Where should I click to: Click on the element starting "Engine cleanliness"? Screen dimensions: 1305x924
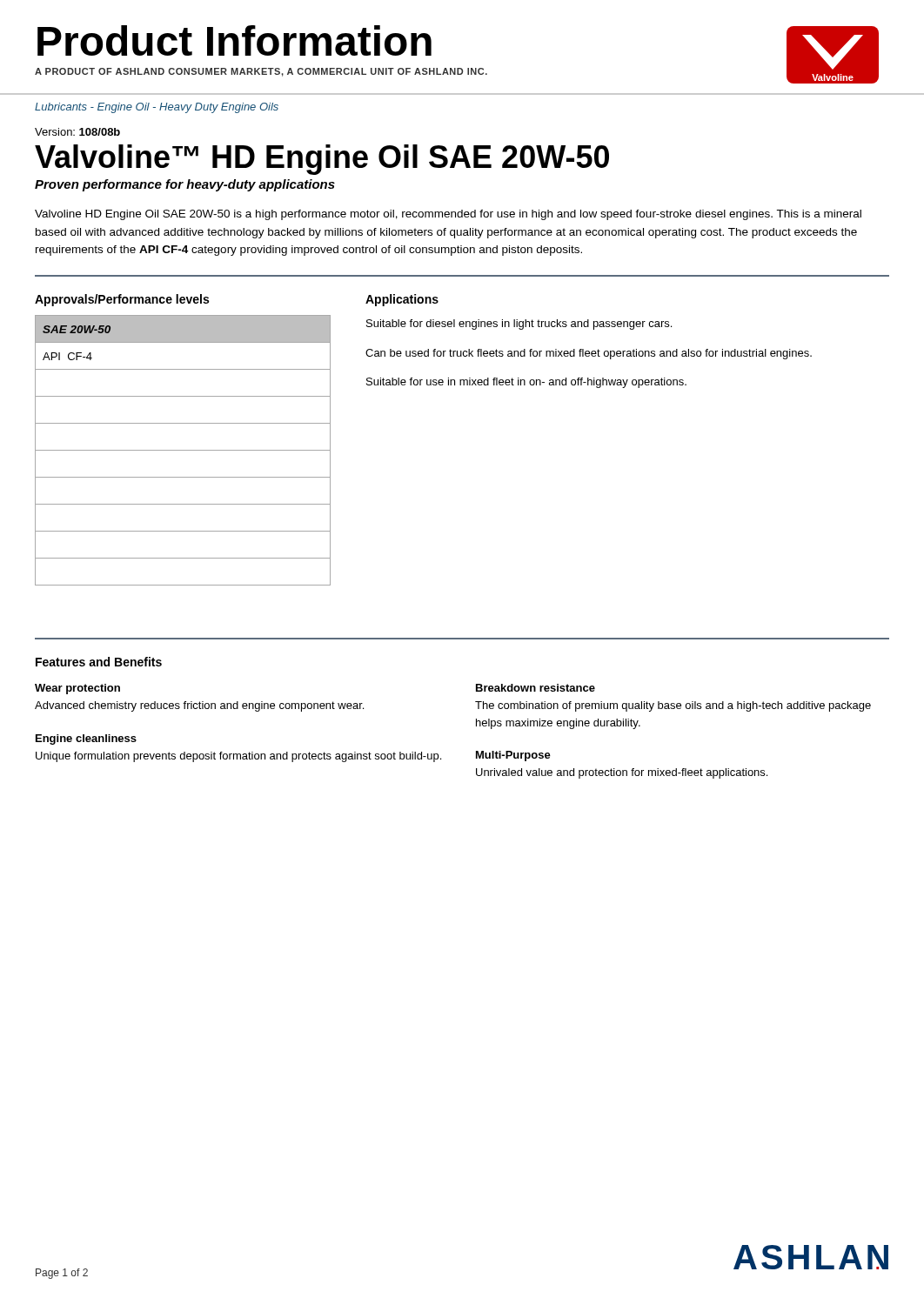click(x=86, y=738)
